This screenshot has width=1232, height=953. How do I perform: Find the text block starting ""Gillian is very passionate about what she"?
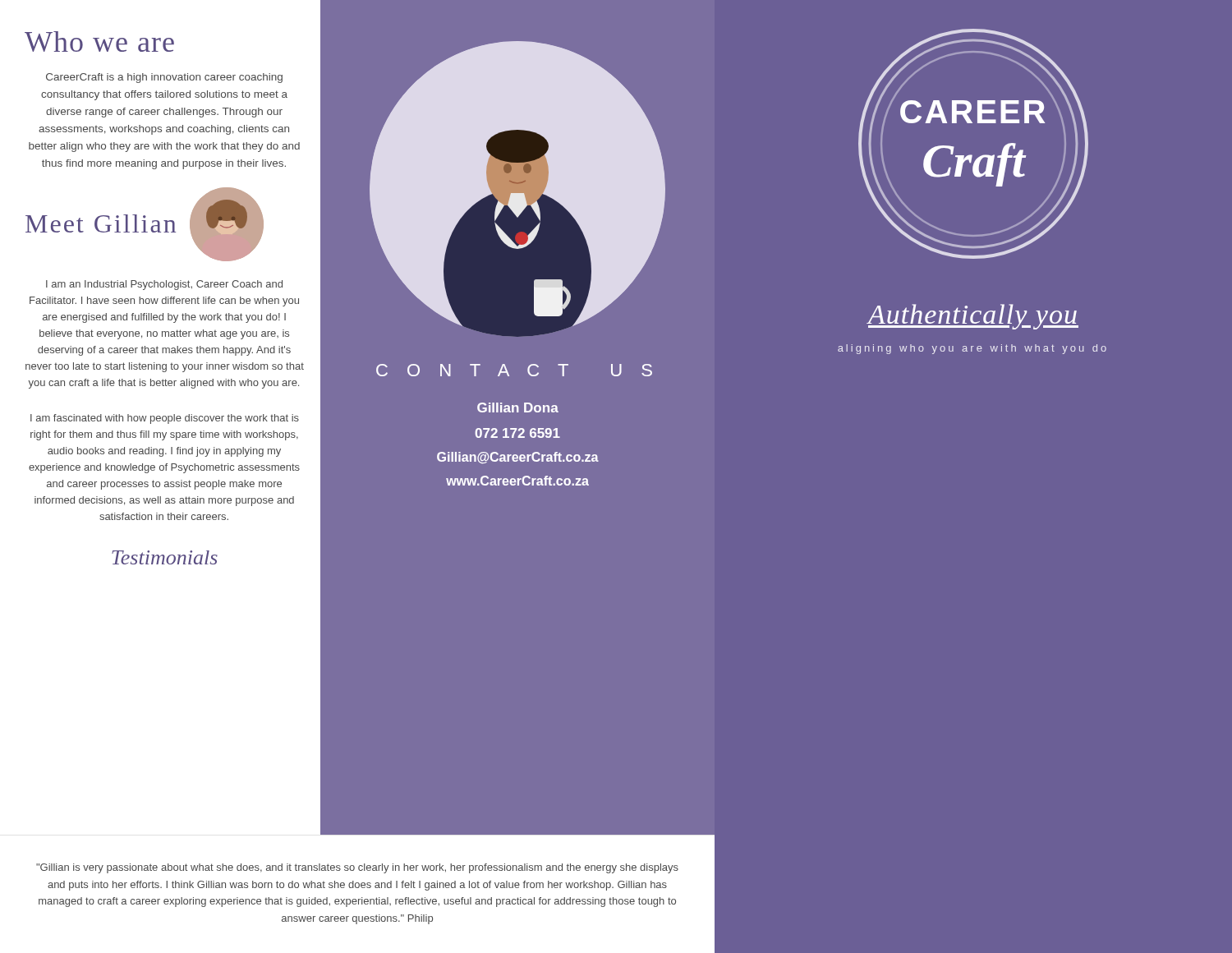[x=357, y=893]
